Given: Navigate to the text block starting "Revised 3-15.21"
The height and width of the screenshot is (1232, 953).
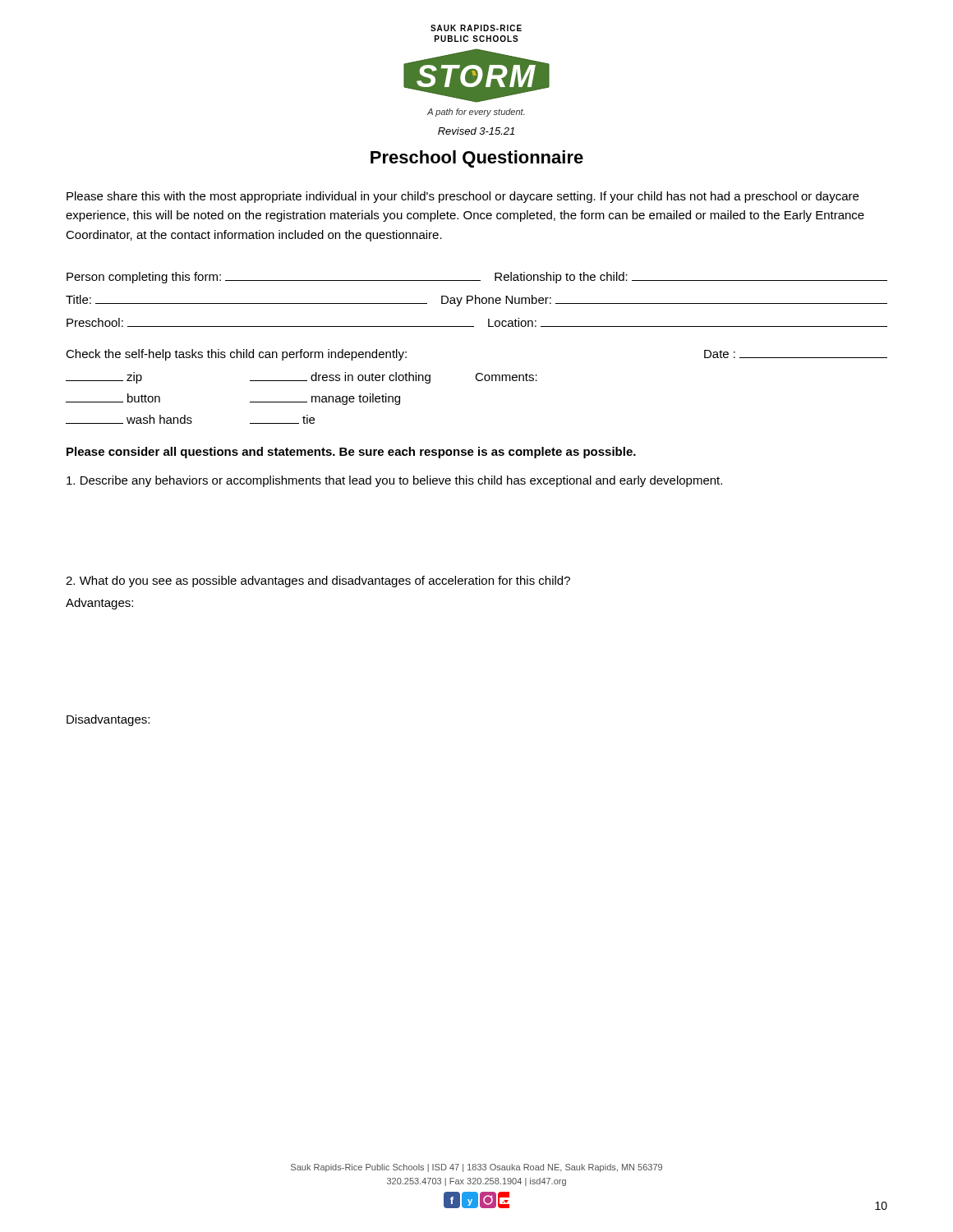Looking at the screenshot, I should click(x=476, y=131).
